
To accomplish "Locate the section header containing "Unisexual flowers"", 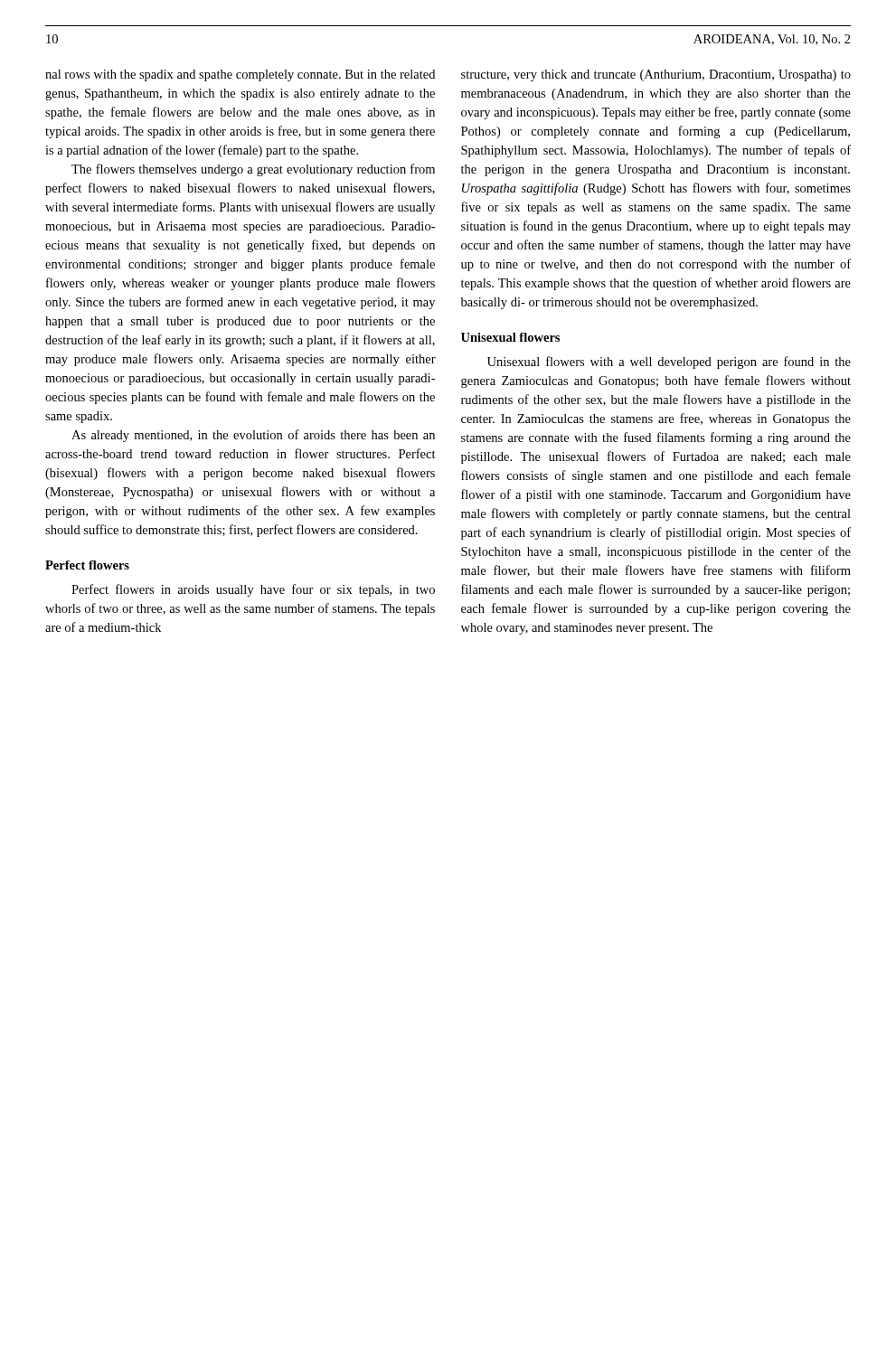I will coord(510,337).
